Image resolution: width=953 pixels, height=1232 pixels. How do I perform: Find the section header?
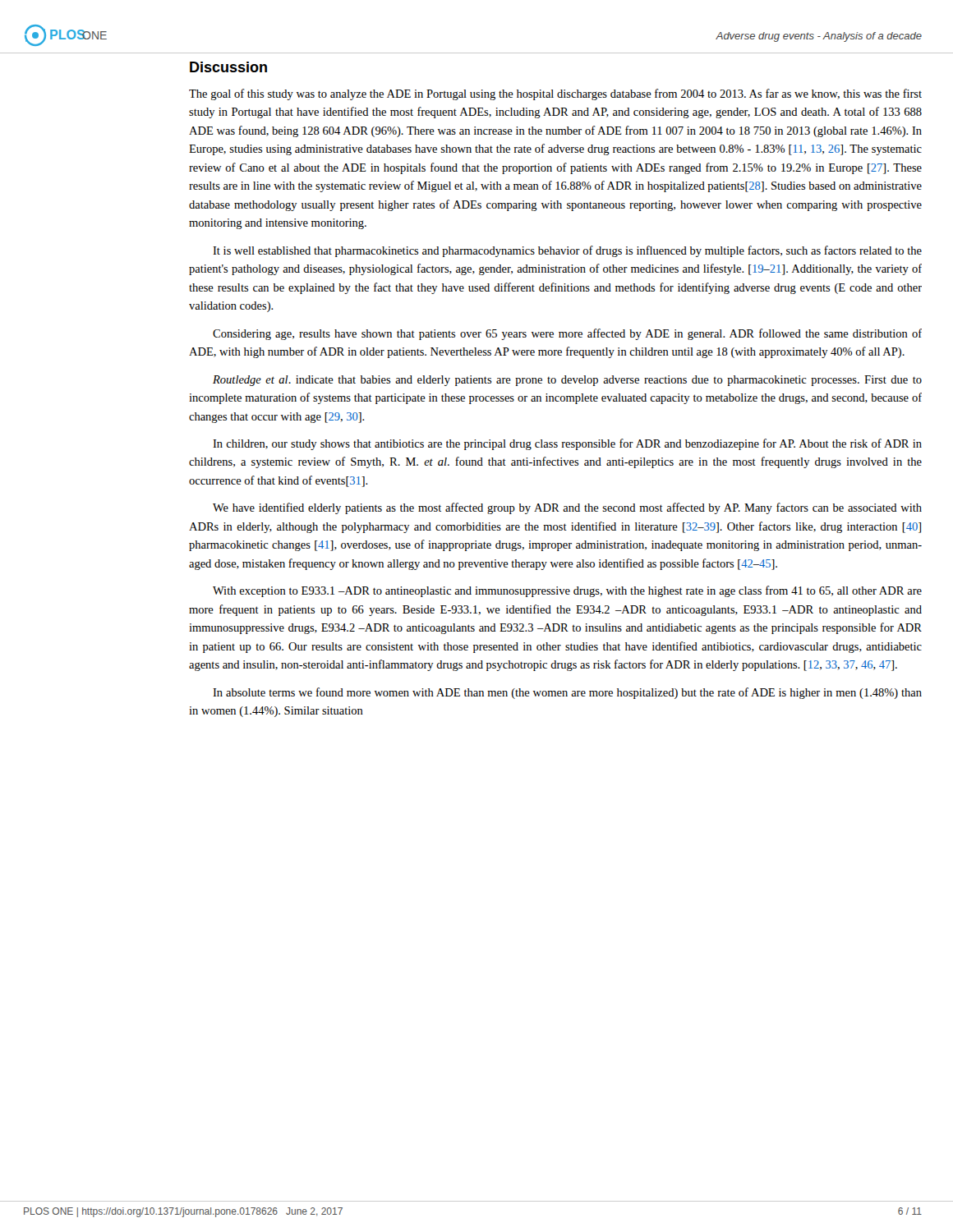[x=228, y=67]
